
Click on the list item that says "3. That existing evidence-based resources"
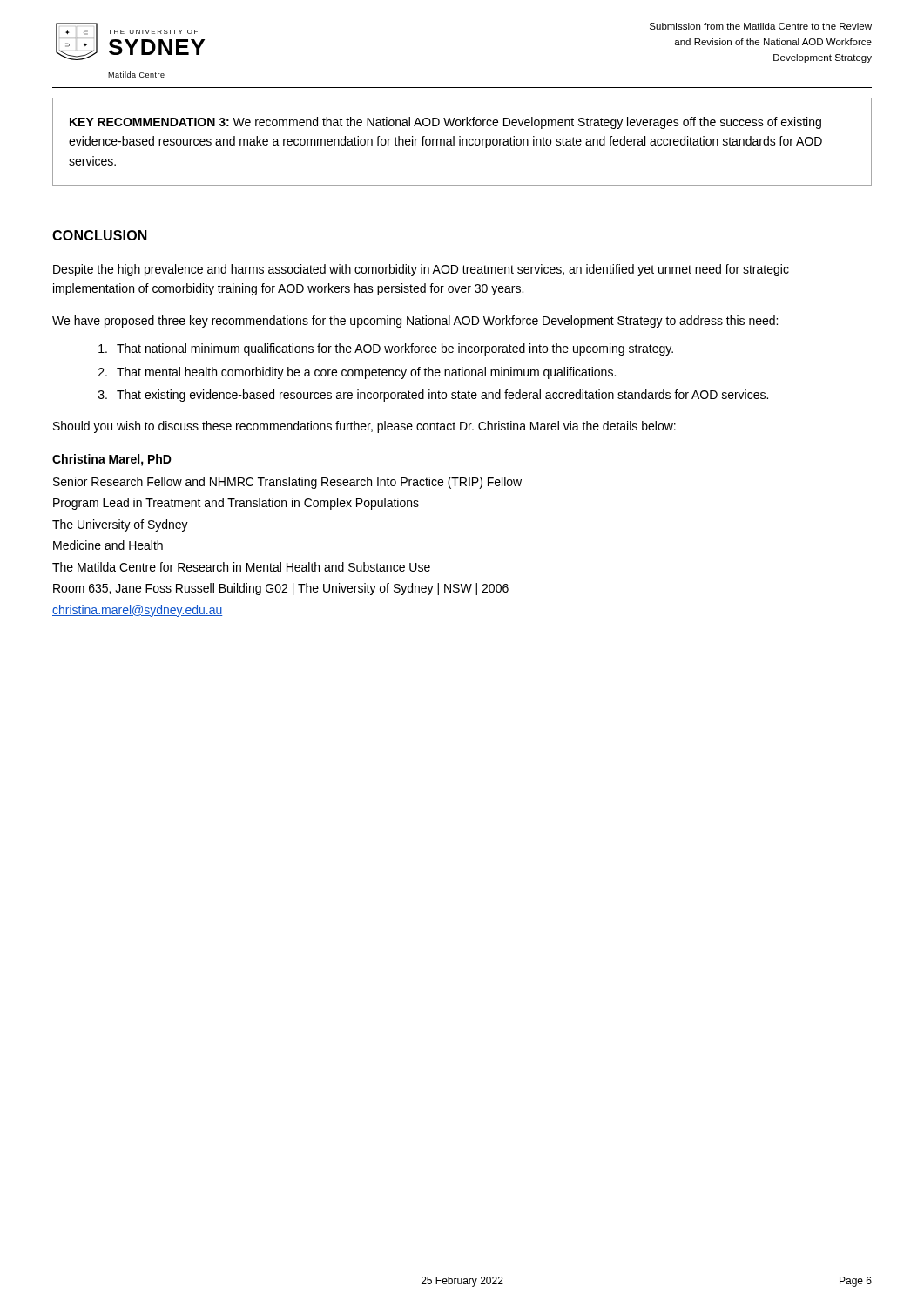[x=428, y=395]
